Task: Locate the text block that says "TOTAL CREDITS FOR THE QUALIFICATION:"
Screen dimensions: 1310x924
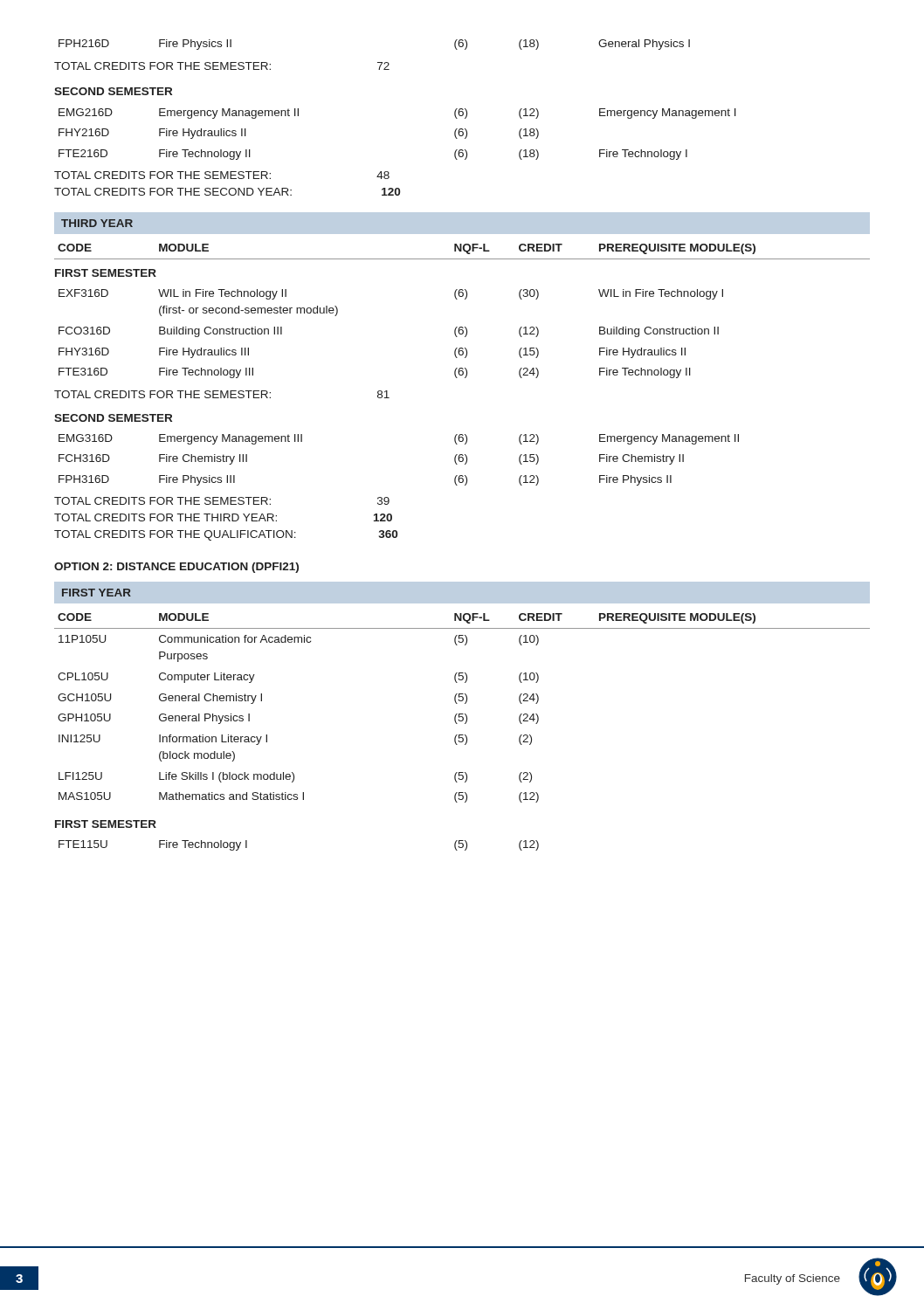Action: tap(226, 534)
